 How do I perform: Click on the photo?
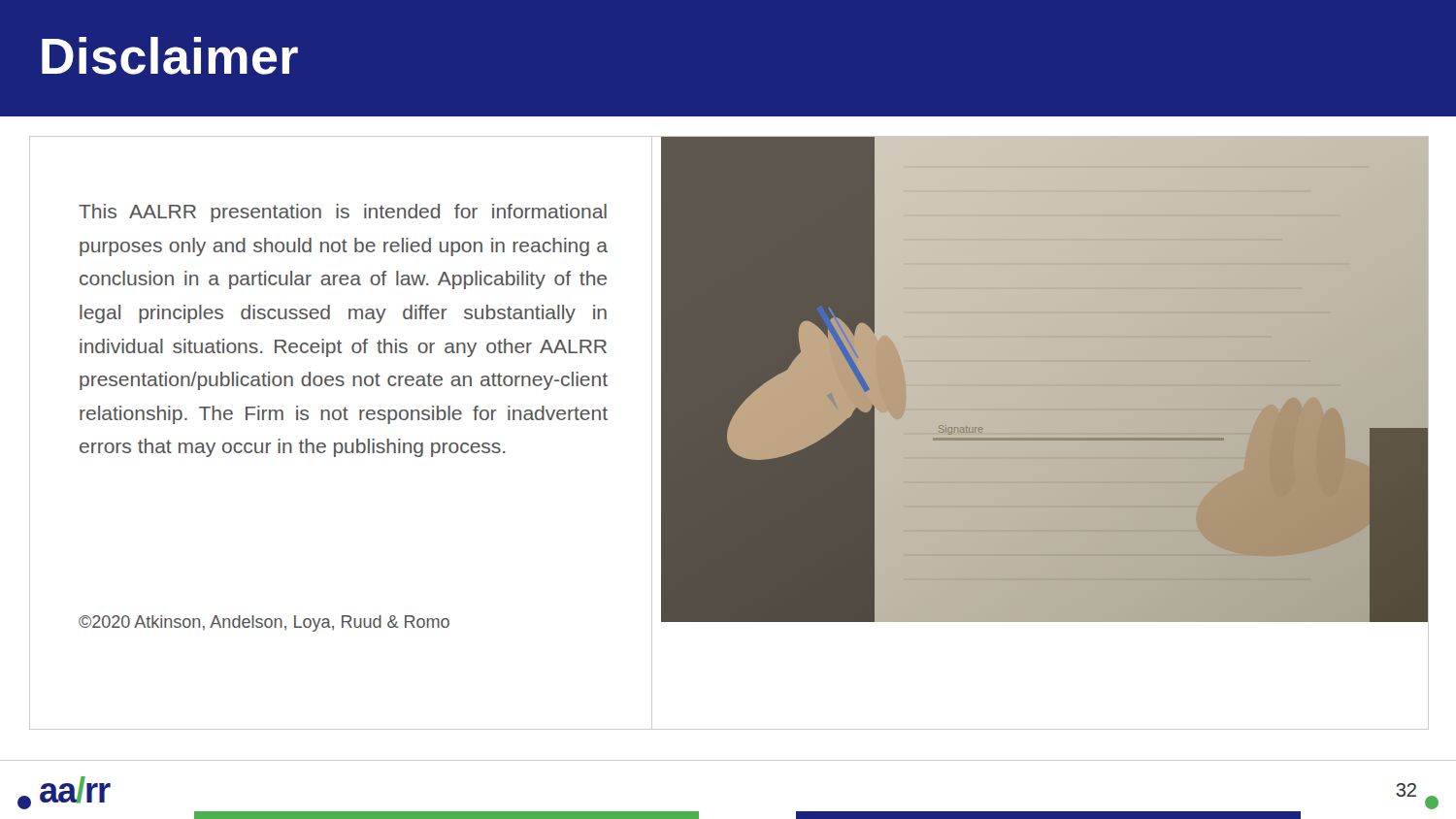(1044, 379)
